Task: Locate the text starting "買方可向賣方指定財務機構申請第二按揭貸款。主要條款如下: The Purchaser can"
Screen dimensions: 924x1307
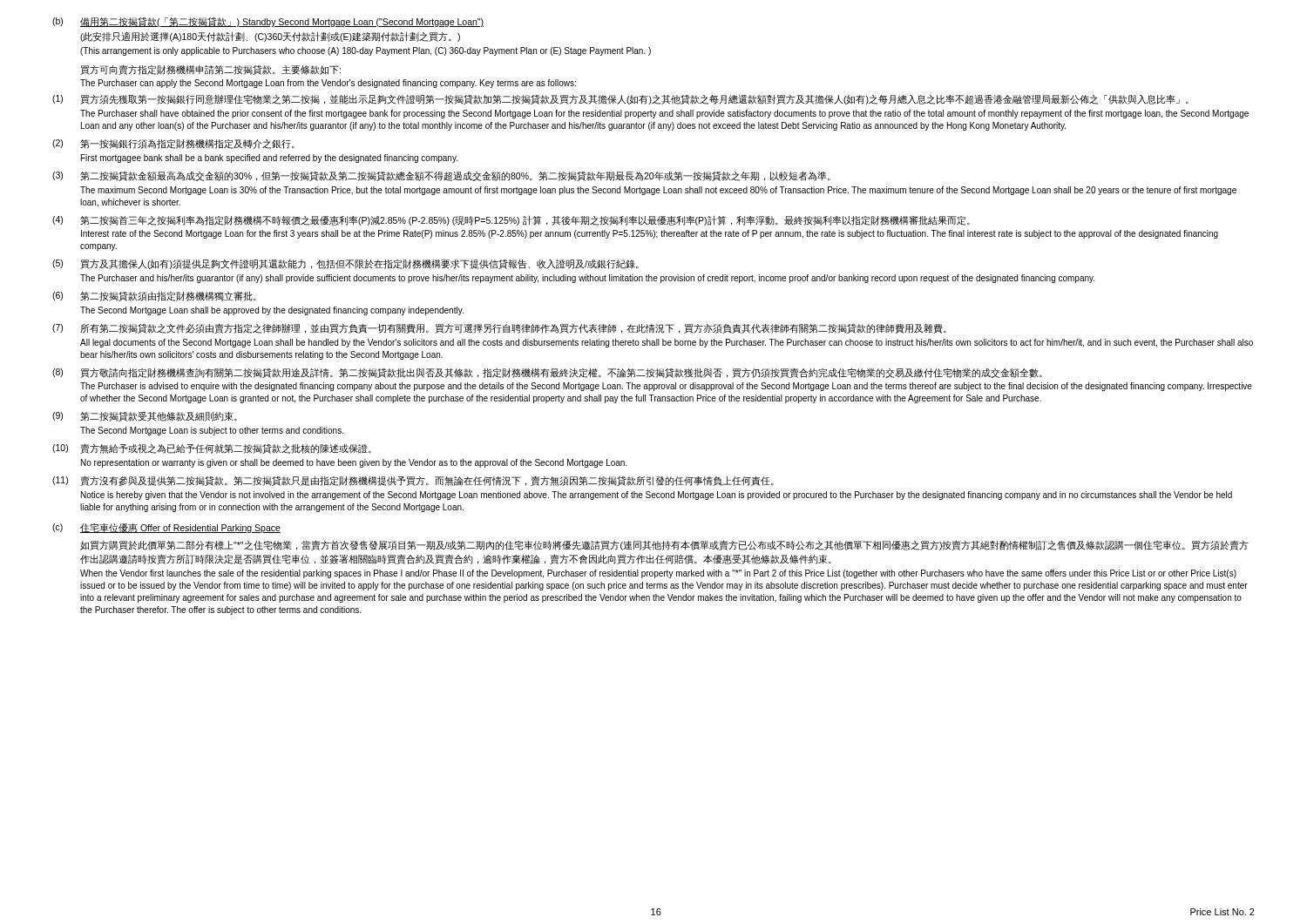Action: pyautogui.click(x=210, y=70)
